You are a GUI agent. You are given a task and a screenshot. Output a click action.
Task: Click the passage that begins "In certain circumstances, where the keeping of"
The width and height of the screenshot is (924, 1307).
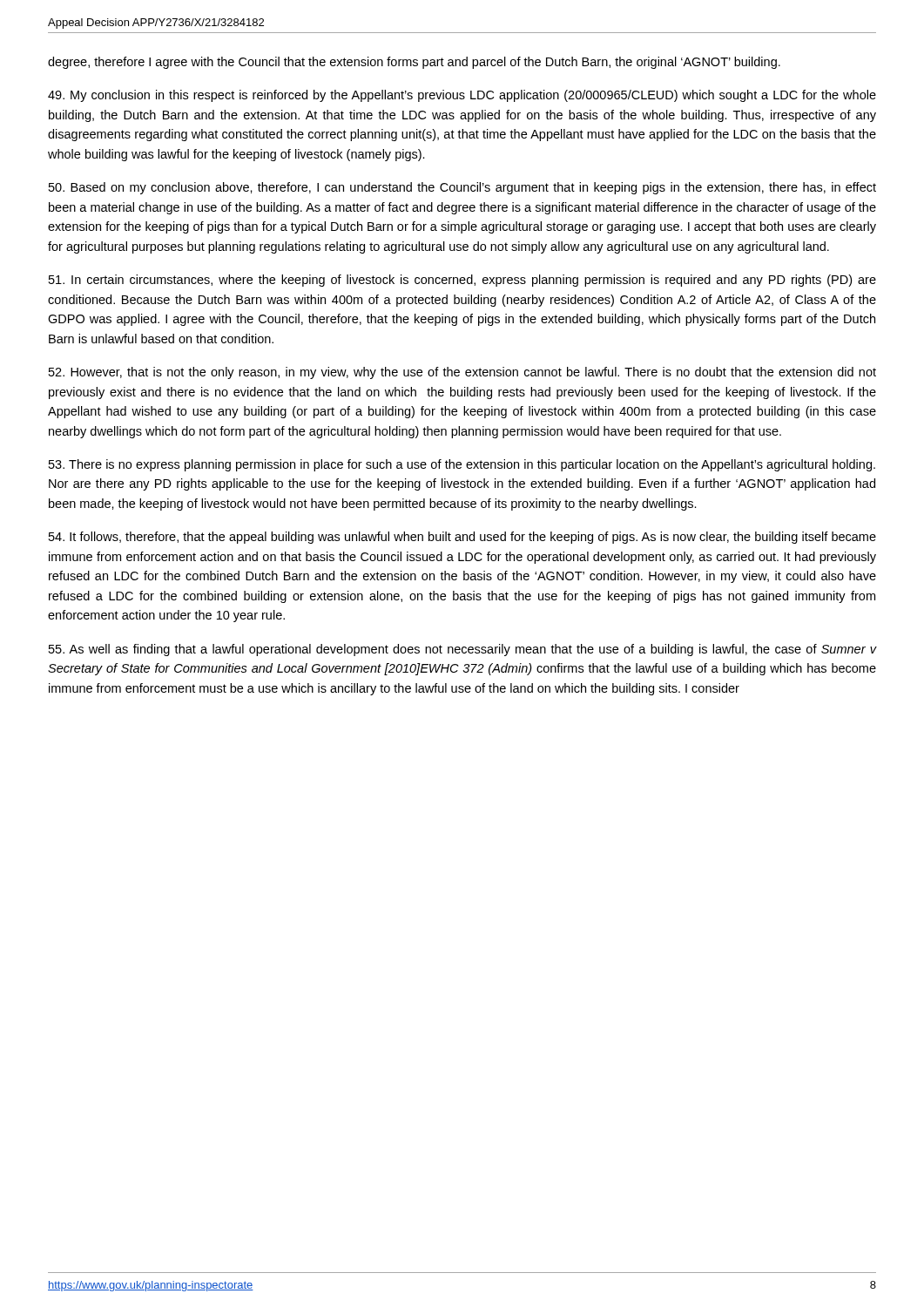(462, 309)
